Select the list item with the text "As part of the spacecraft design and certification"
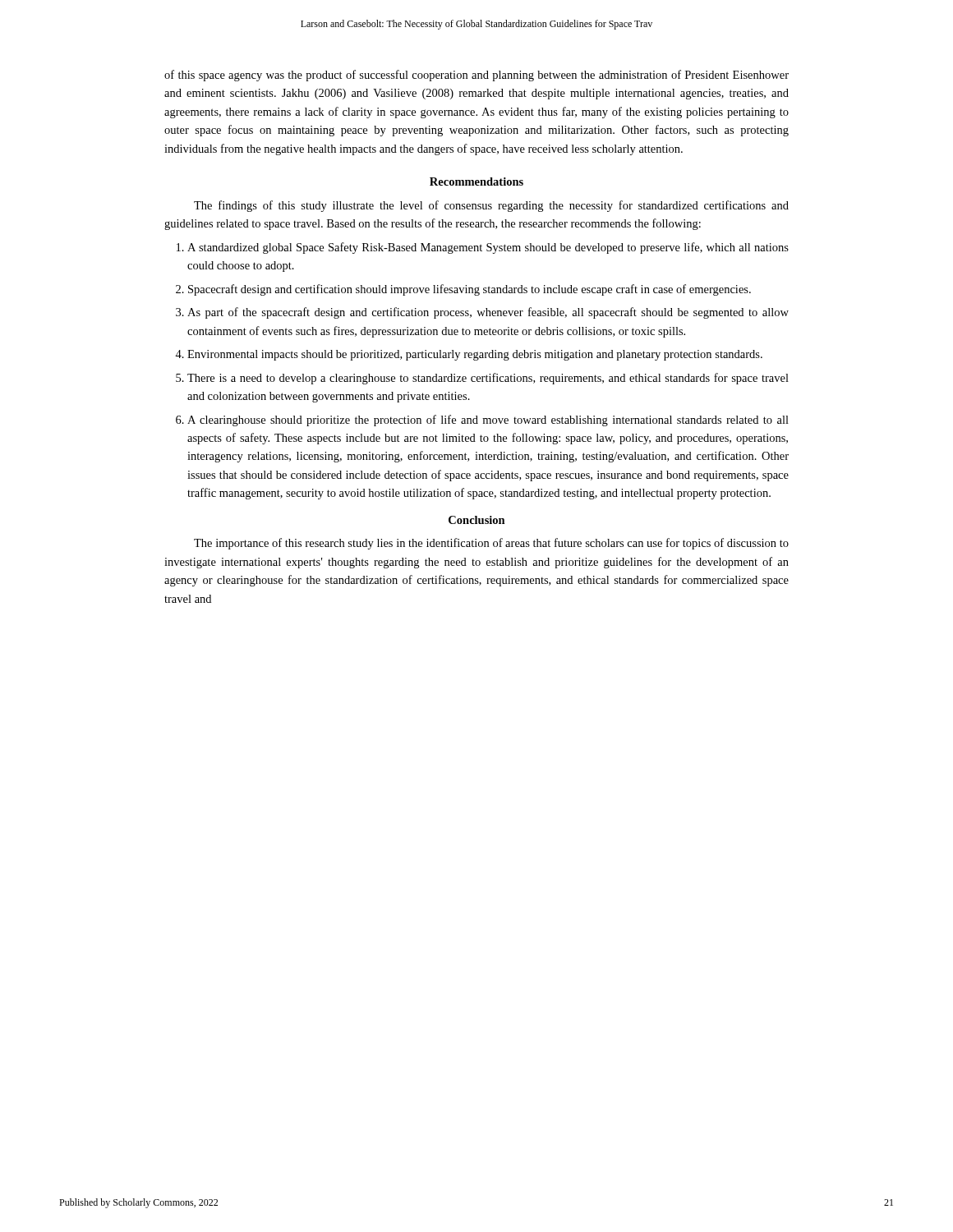Screen dimensions: 1232x953 tap(488, 321)
